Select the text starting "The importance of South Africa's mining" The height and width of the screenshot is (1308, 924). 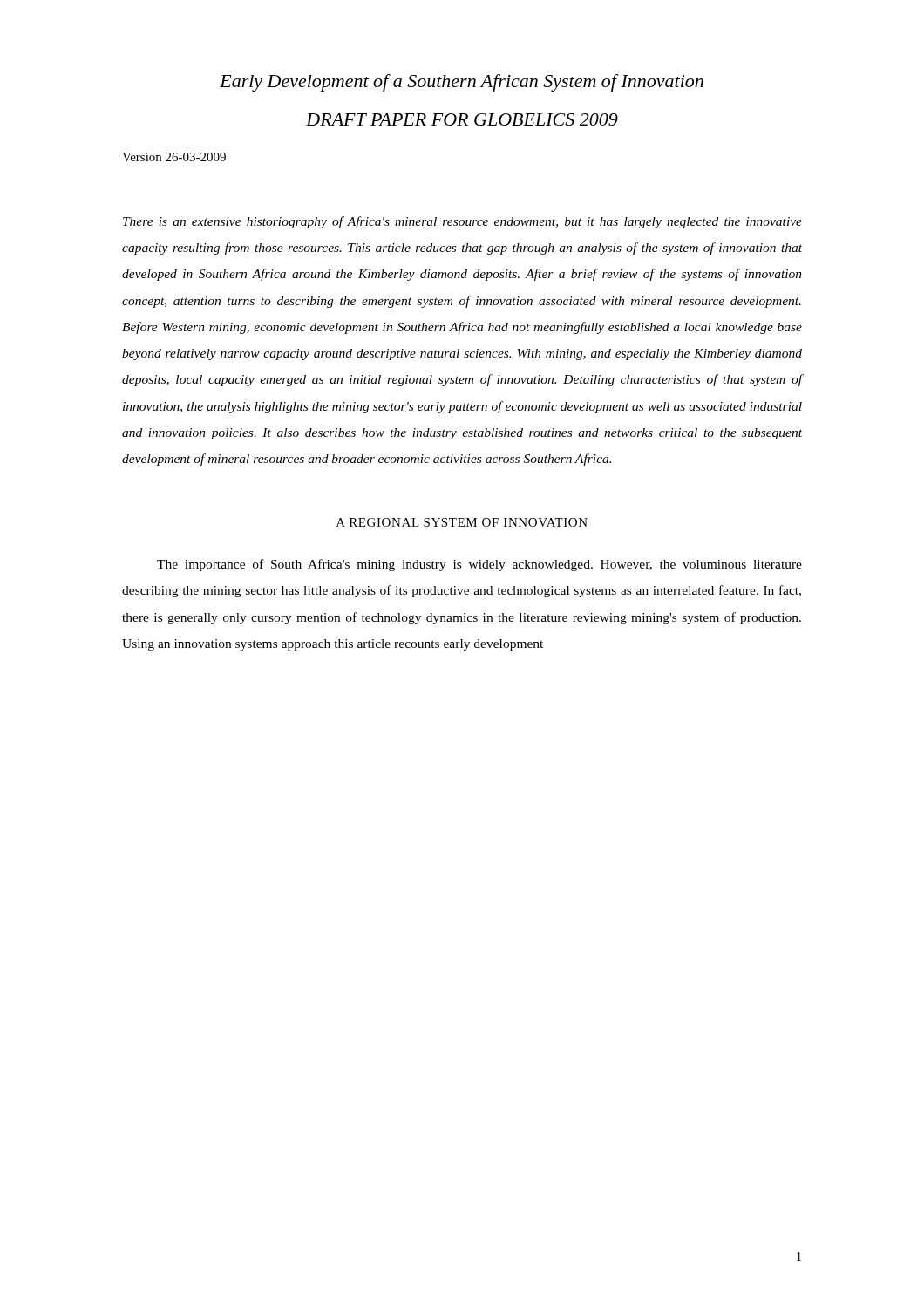[462, 603]
